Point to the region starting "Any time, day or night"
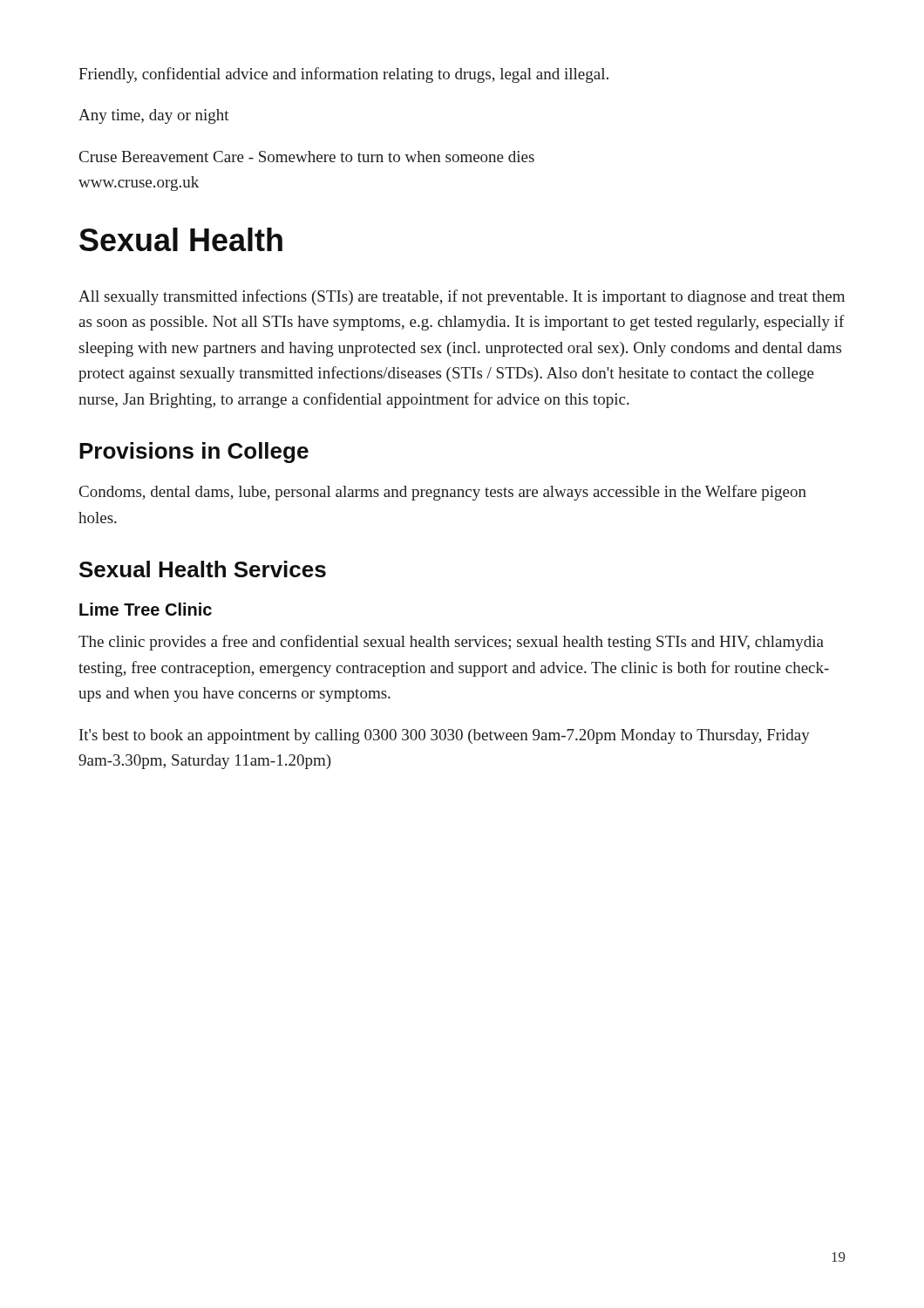Screen dimensions: 1308x924 click(154, 115)
